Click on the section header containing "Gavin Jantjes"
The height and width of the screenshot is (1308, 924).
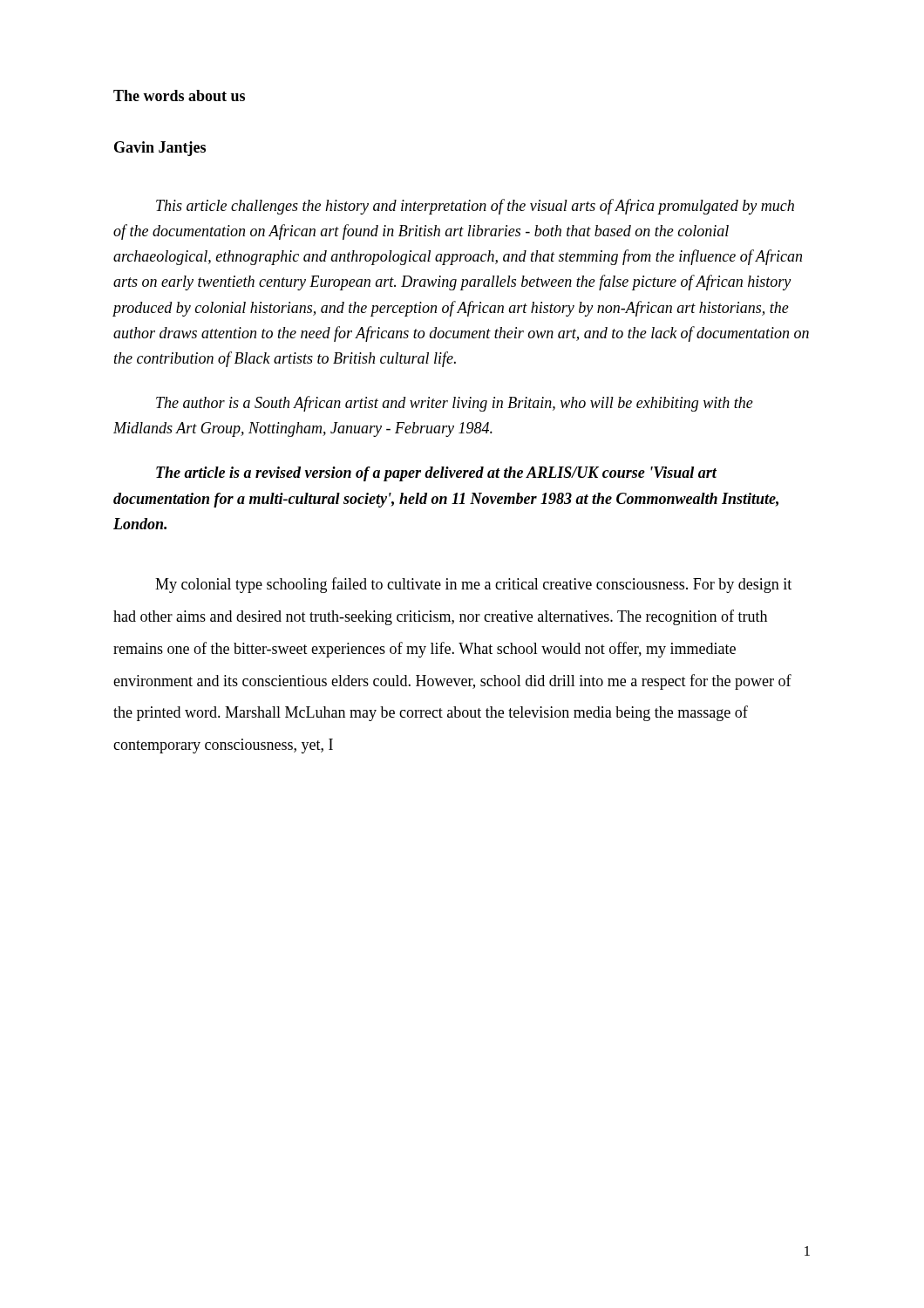tap(160, 147)
